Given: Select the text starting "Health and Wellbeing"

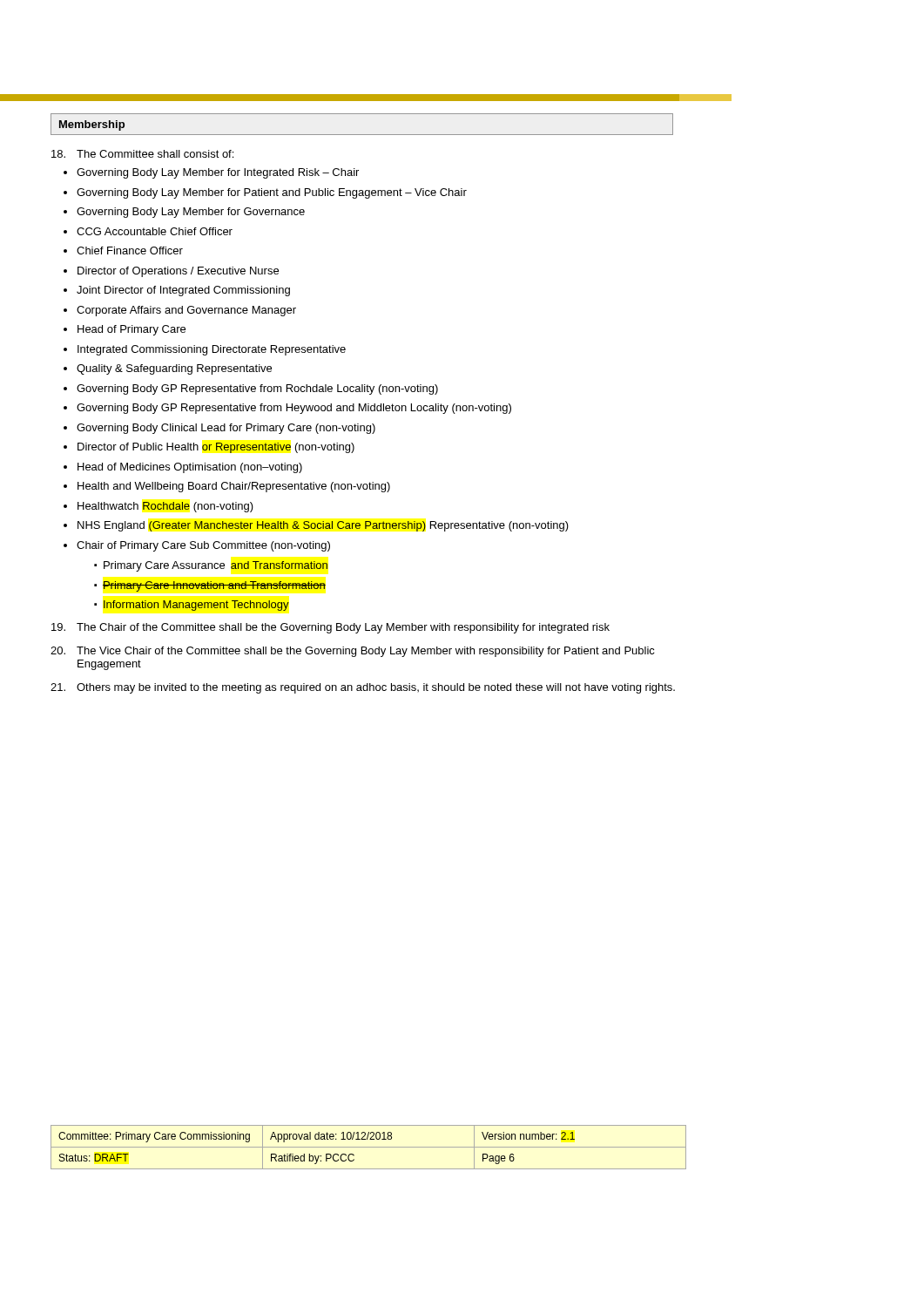Looking at the screenshot, I should [x=234, y=486].
